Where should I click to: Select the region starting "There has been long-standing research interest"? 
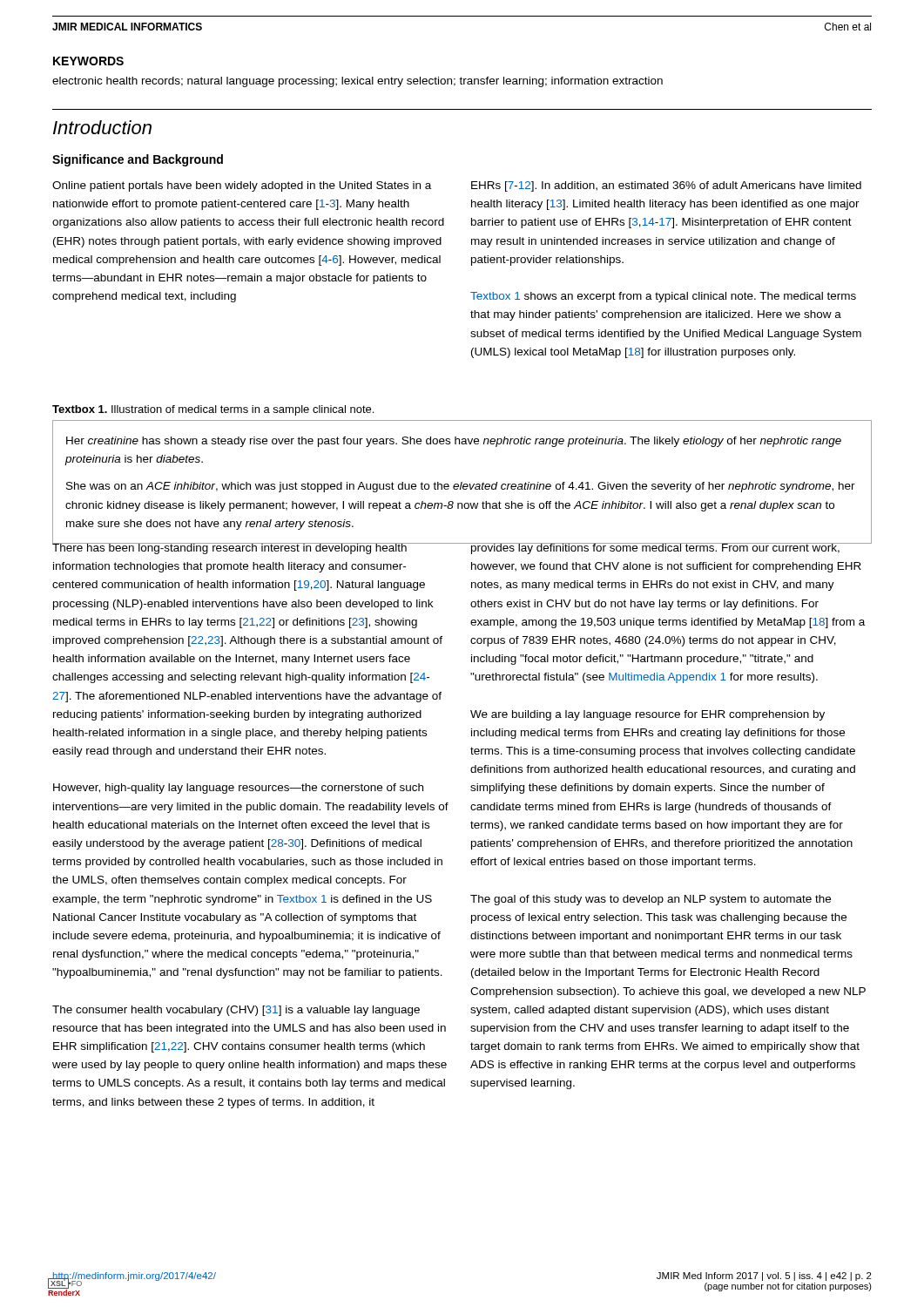tap(250, 825)
